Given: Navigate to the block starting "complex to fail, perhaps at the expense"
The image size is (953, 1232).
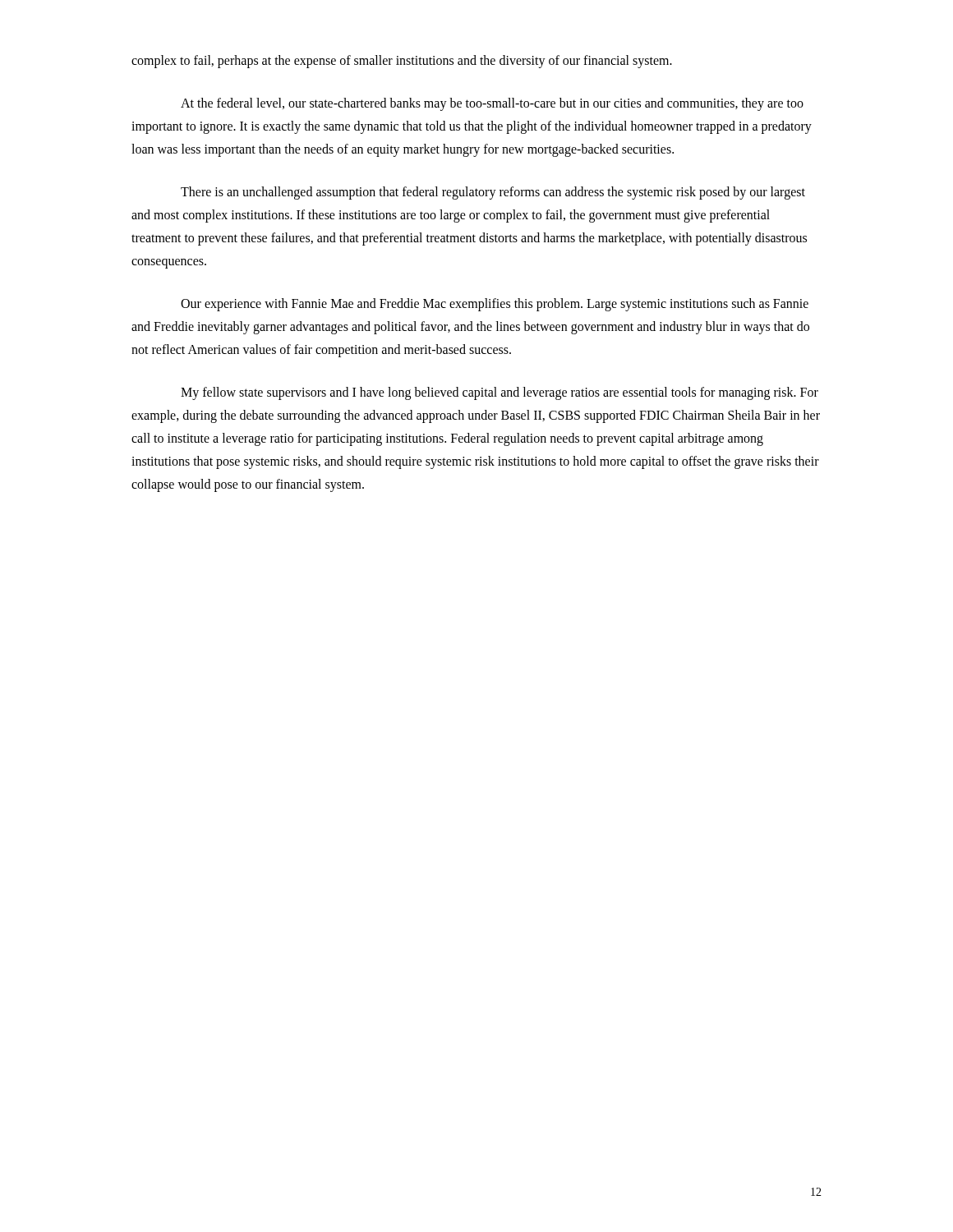Looking at the screenshot, I should [402, 60].
